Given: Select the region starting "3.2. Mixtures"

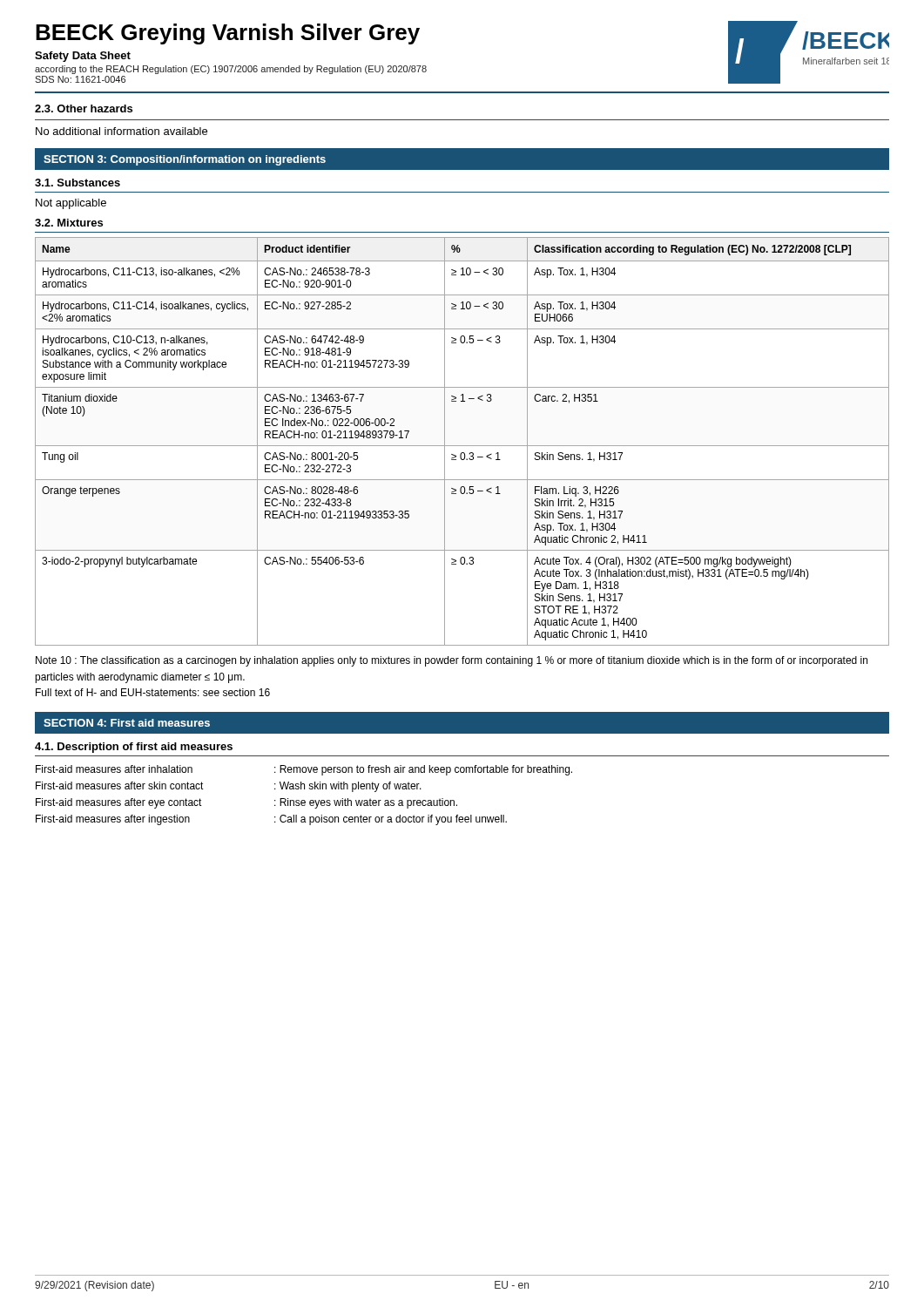Looking at the screenshot, I should coord(69,223).
